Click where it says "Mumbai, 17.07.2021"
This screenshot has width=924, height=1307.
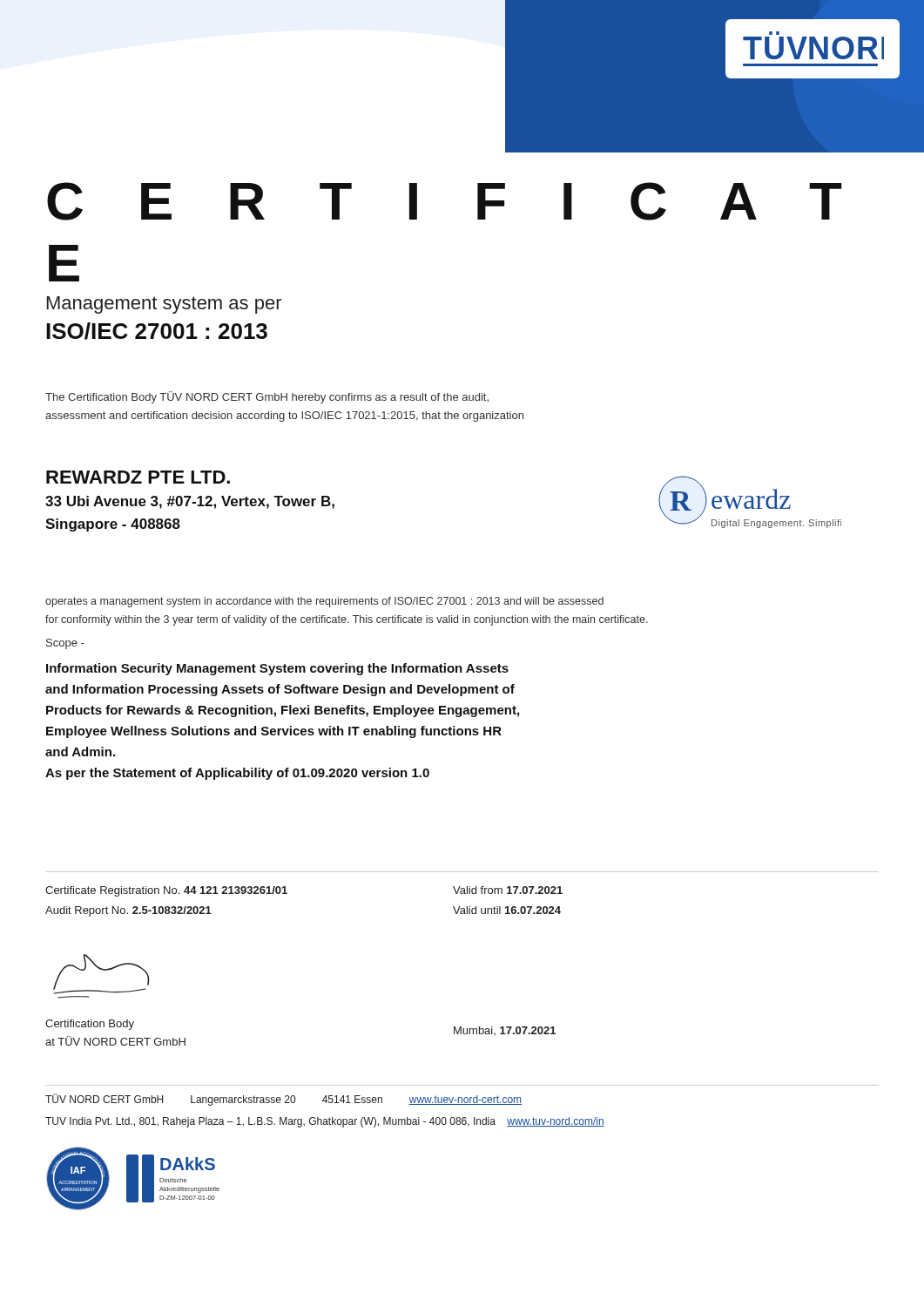pos(504,1030)
